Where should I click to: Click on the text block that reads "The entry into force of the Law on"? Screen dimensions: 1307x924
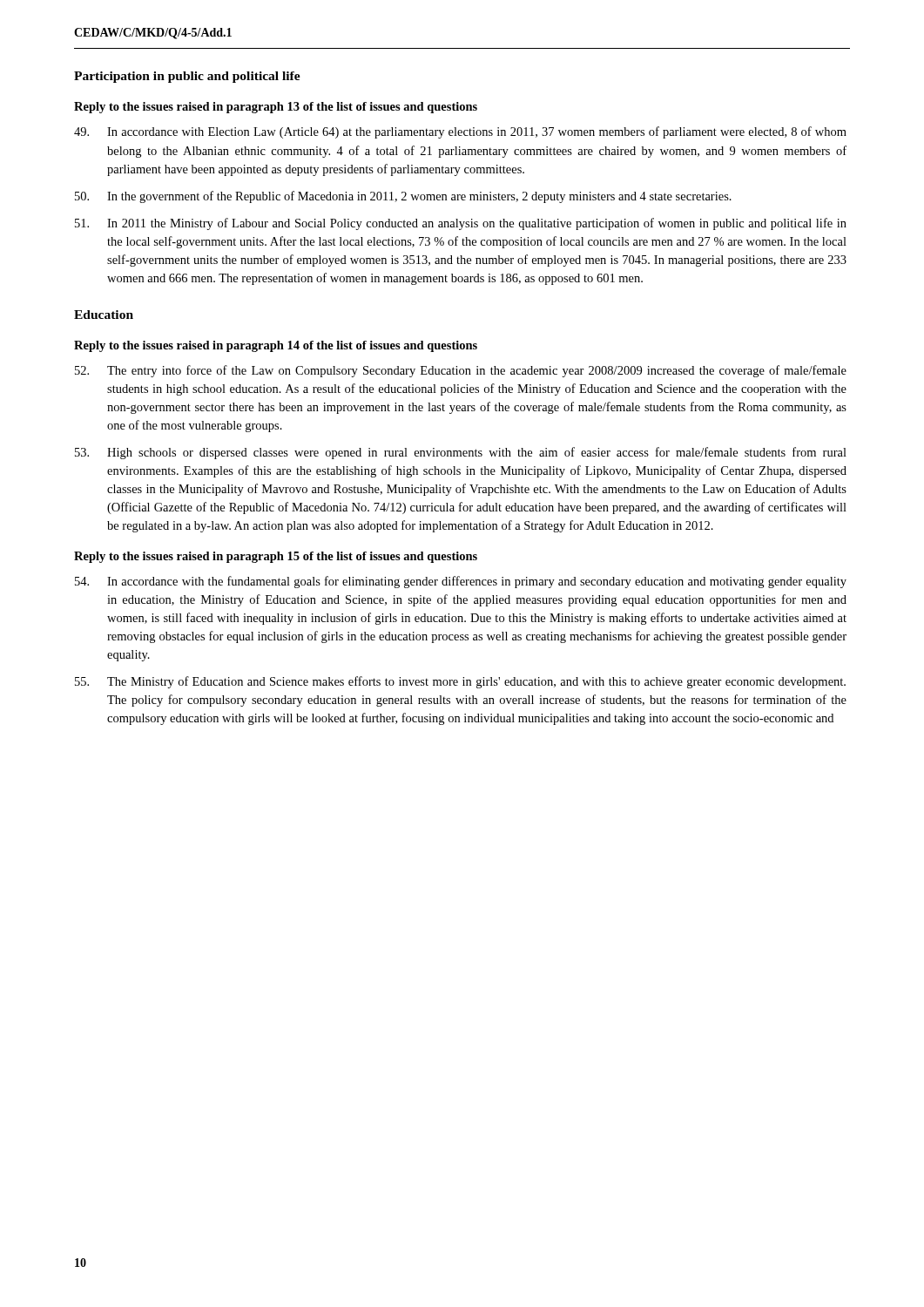tap(460, 398)
